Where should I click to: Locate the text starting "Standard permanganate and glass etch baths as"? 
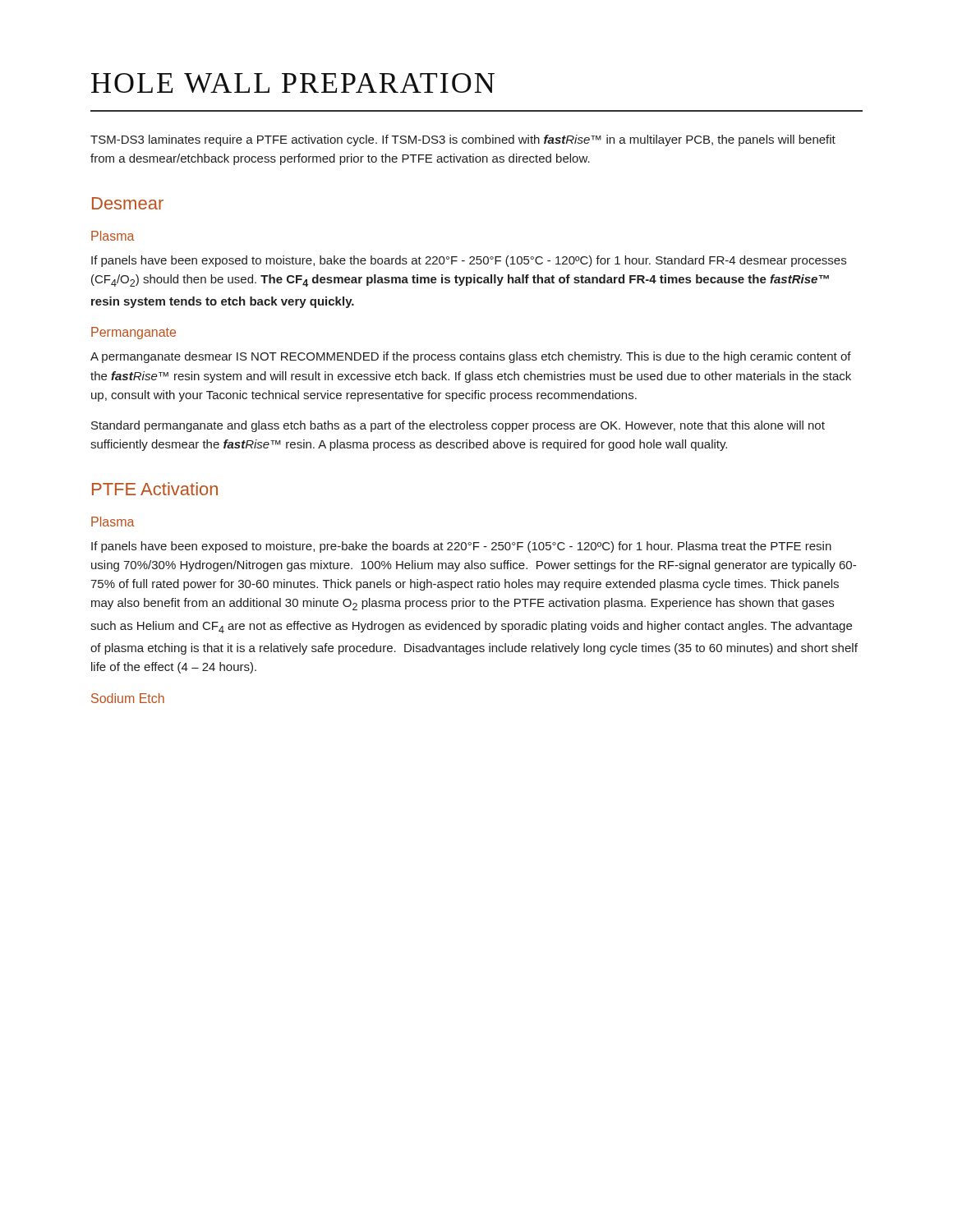pos(458,435)
